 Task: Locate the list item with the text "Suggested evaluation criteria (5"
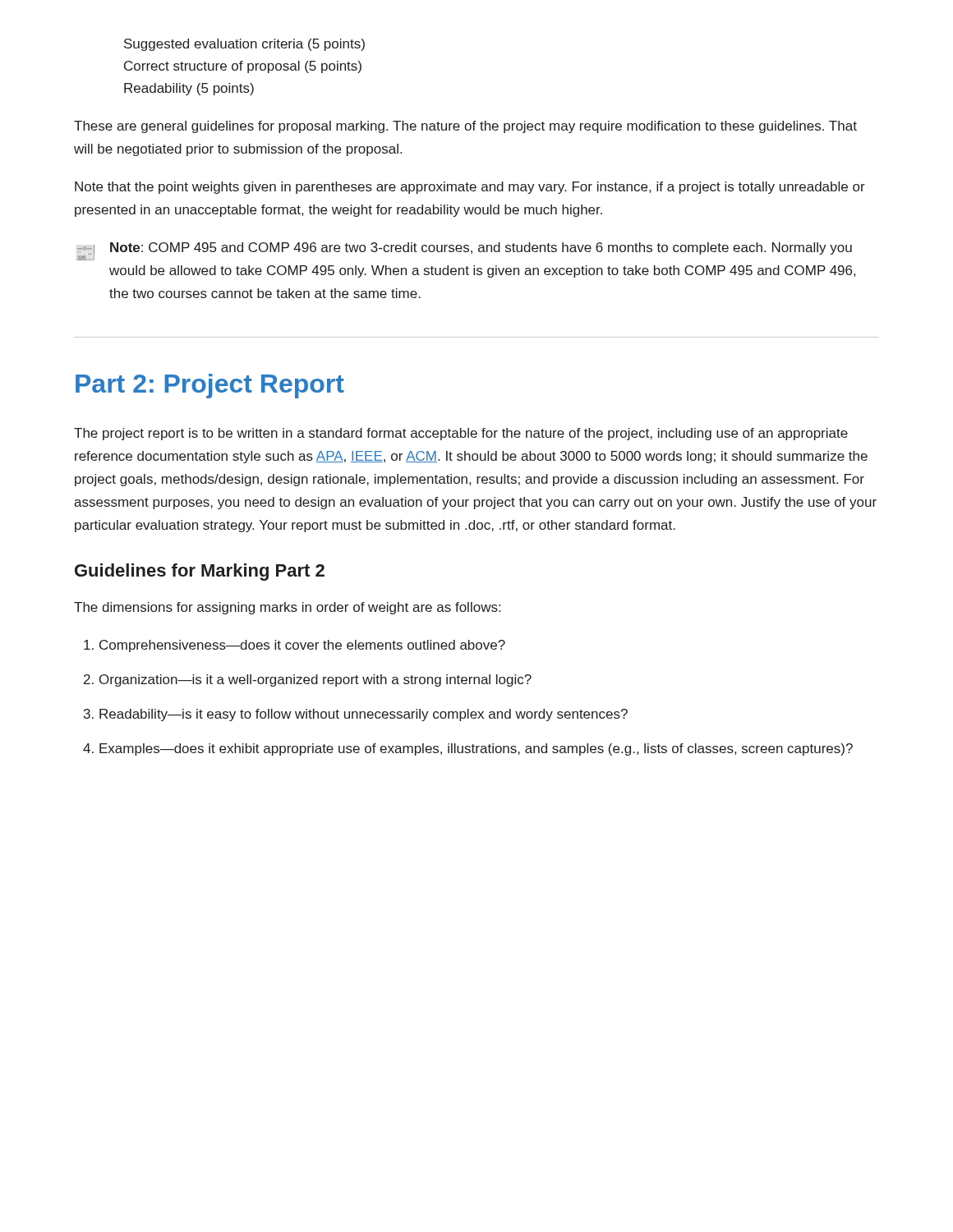pyautogui.click(x=244, y=66)
